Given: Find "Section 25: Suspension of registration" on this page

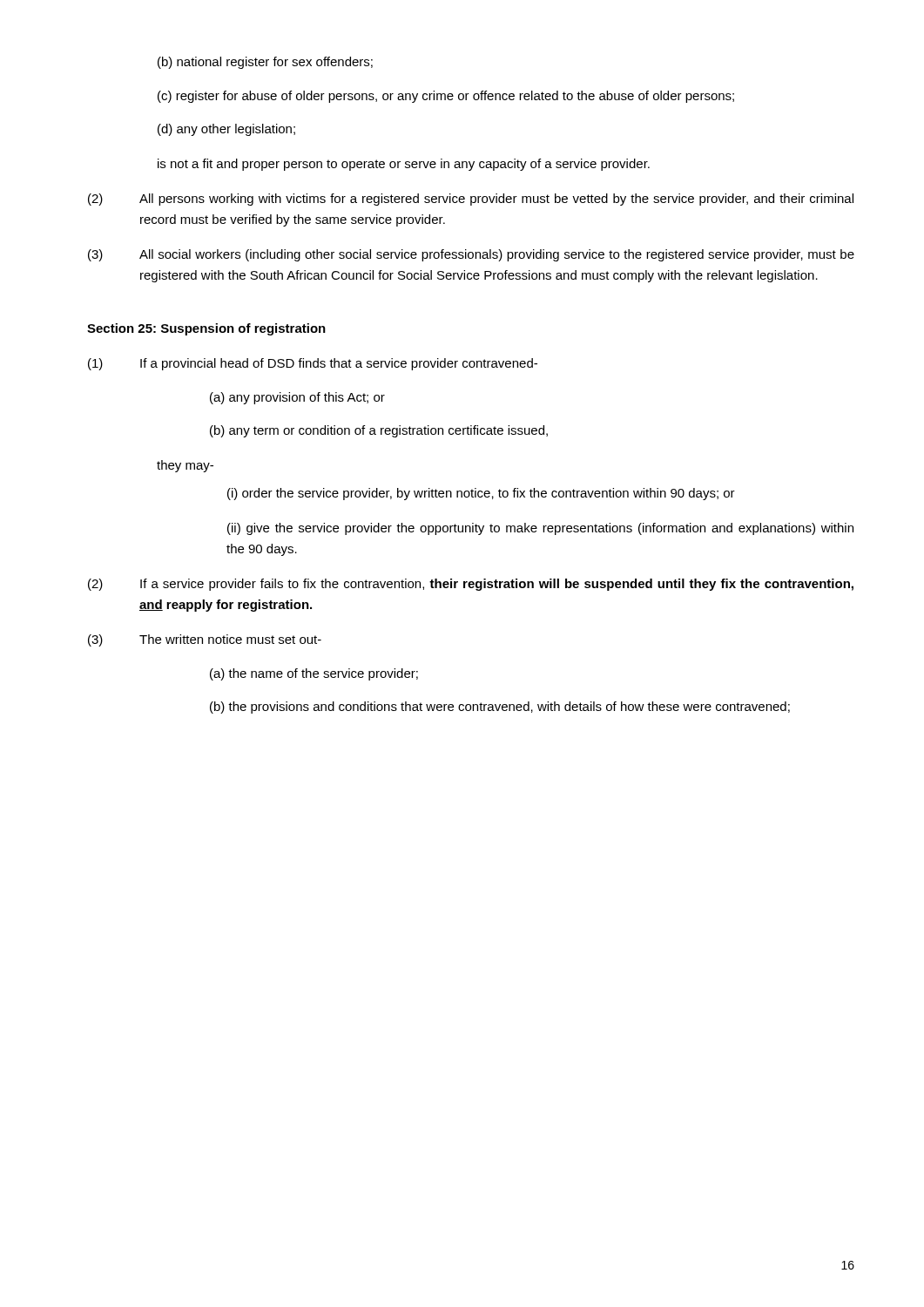Looking at the screenshot, I should (x=207, y=328).
